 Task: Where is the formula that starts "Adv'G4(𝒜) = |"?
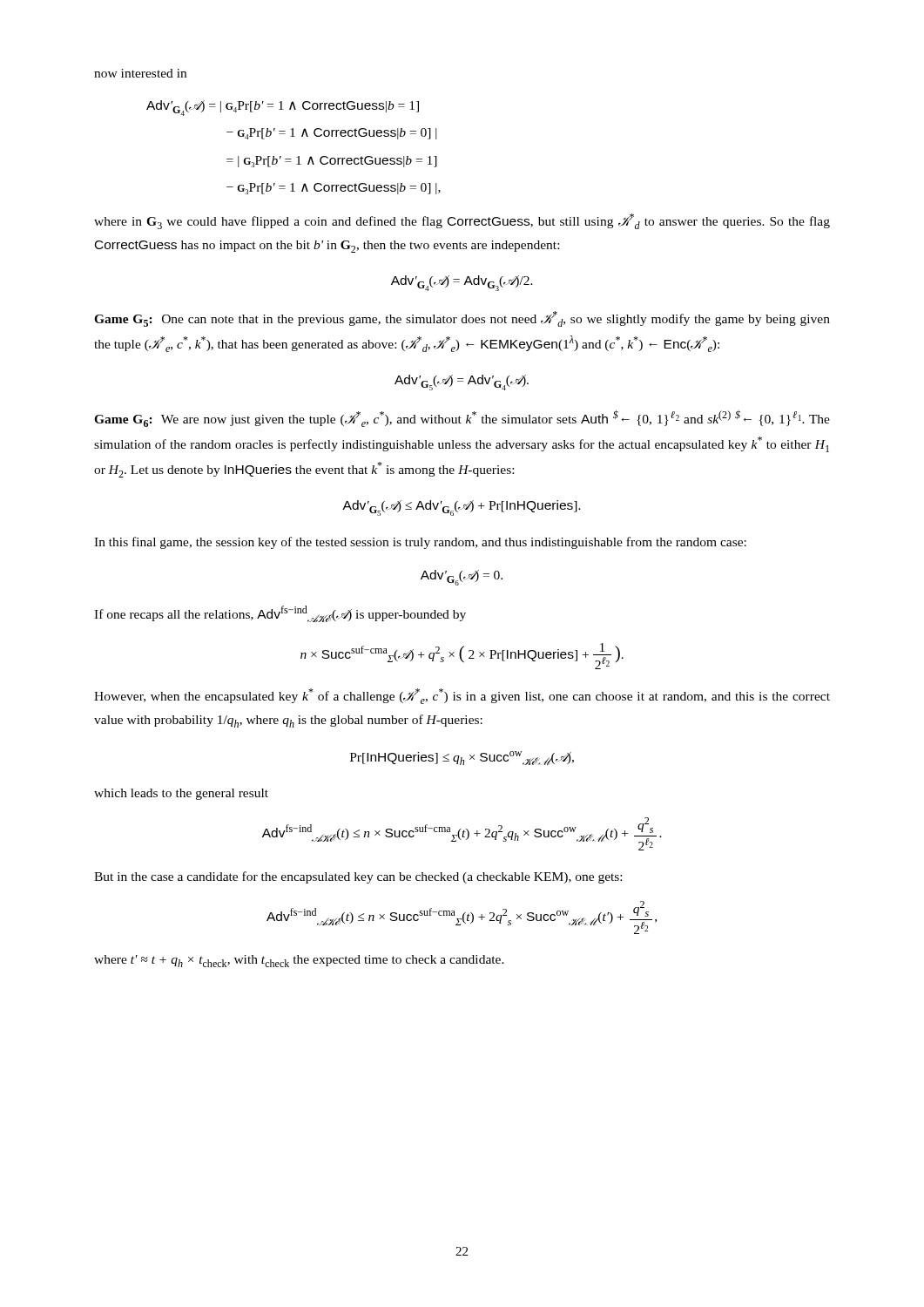(x=294, y=146)
